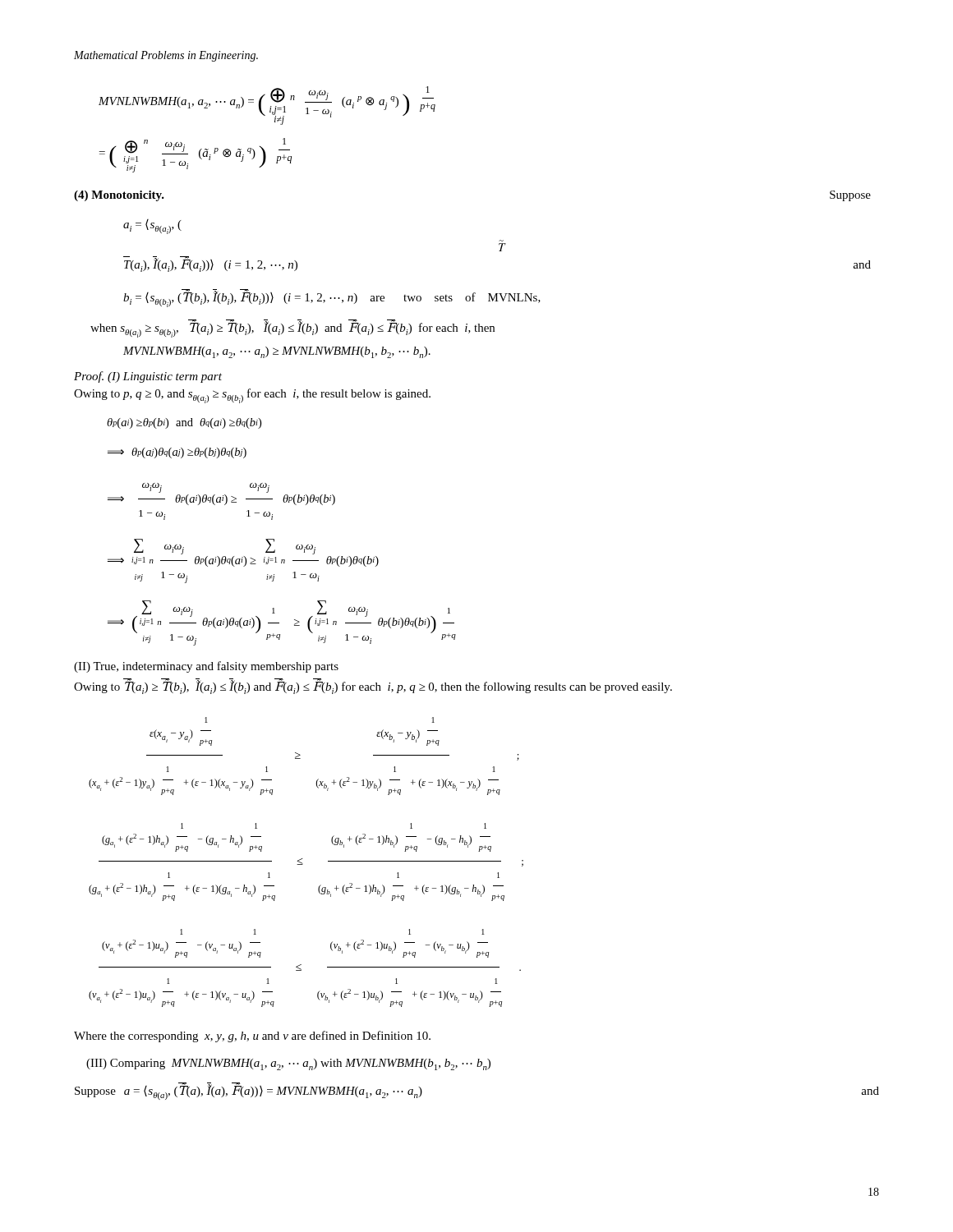Image resolution: width=953 pixels, height=1232 pixels.
Task: Navigate to the text starting "(III) Comparing MVNLNWBMH(a1, a2, ⋯ an)"
Action: click(x=283, y=1064)
